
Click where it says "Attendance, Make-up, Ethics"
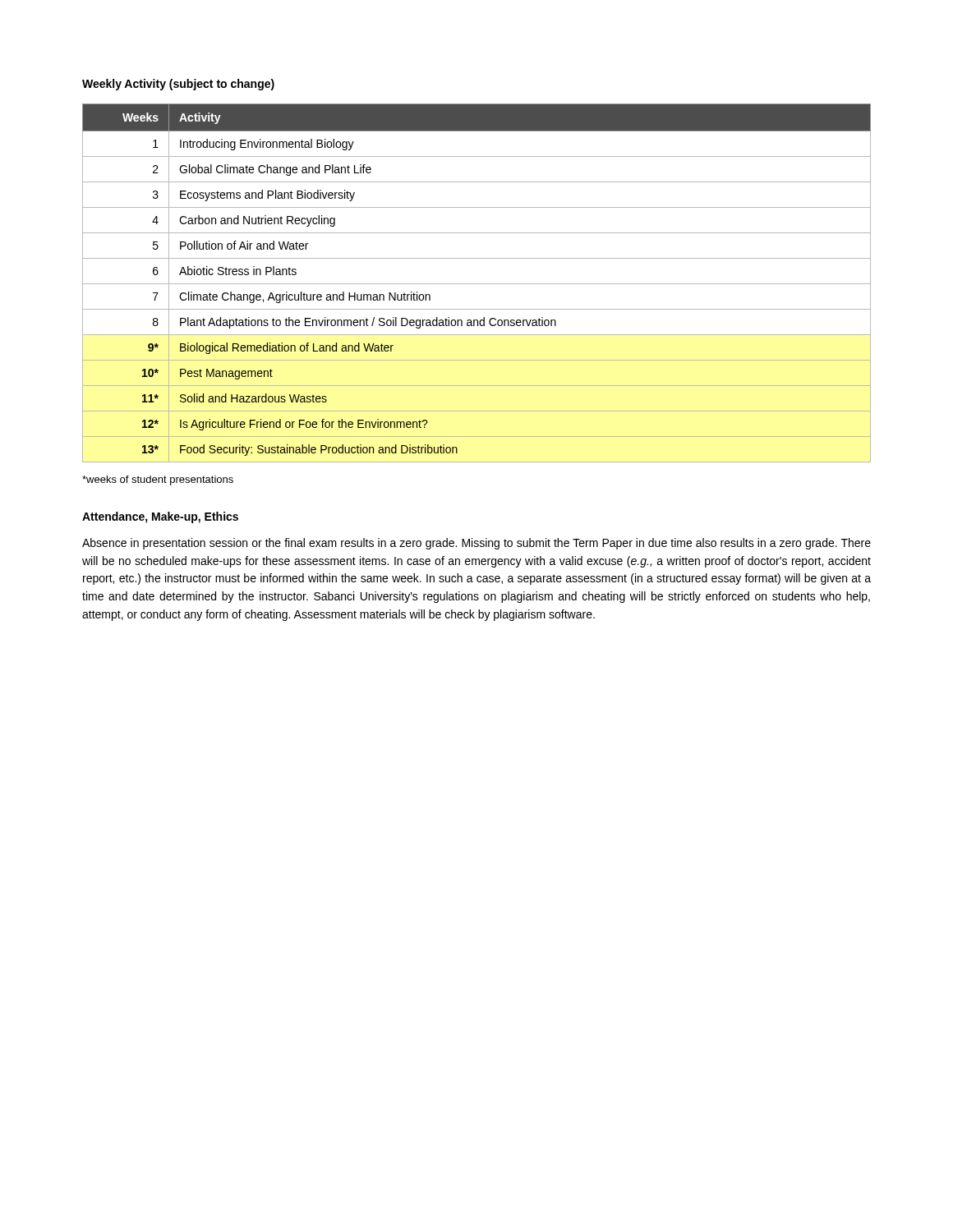160,517
